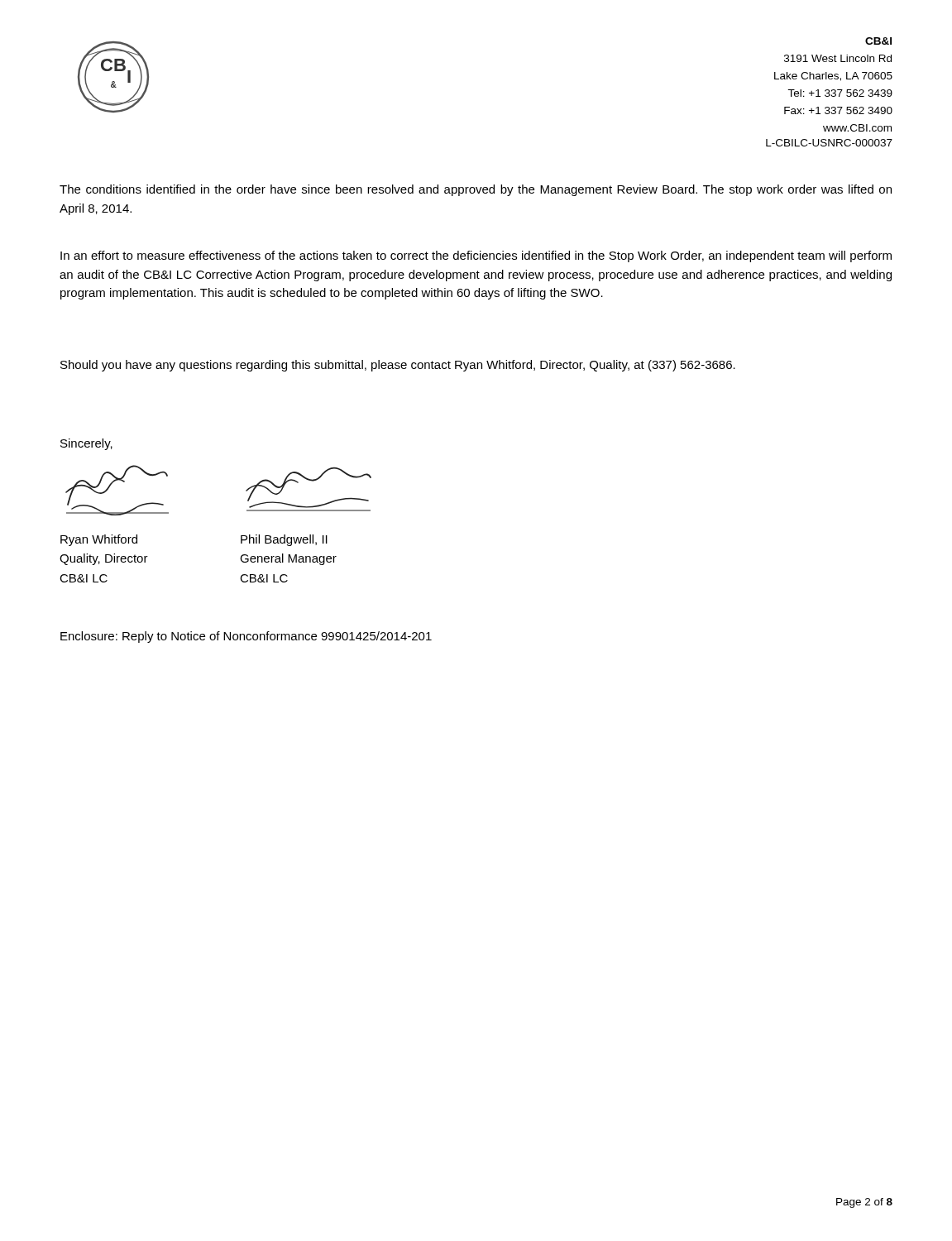Click on the text block starting "The conditions identified in the order have since"
952x1241 pixels.
pyautogui.click(x=476, y=198)
